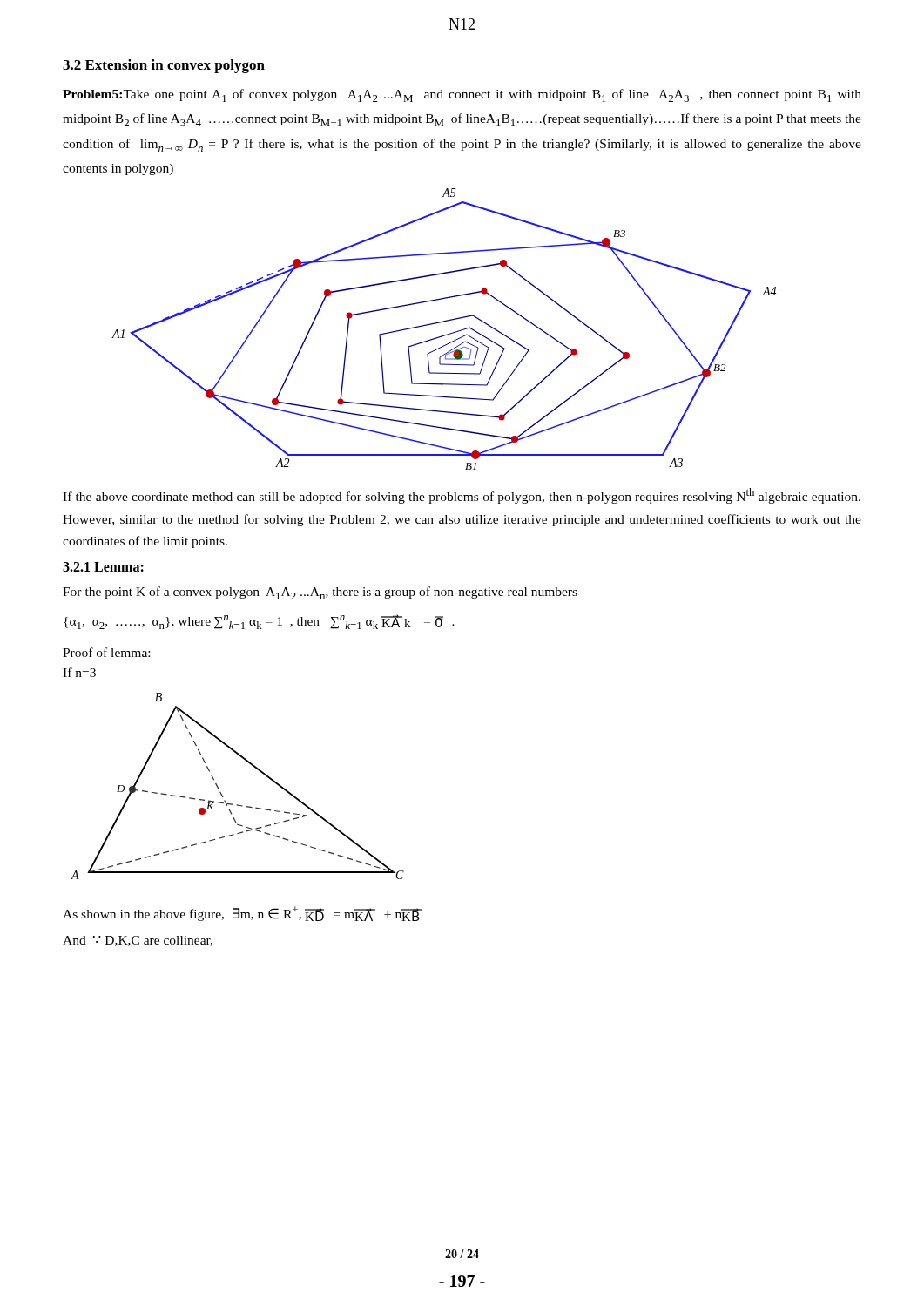Screen dimensions: 1307x924
Task: Select the text block that reads "Proof of lemma:If"
Action: [107, 662]
